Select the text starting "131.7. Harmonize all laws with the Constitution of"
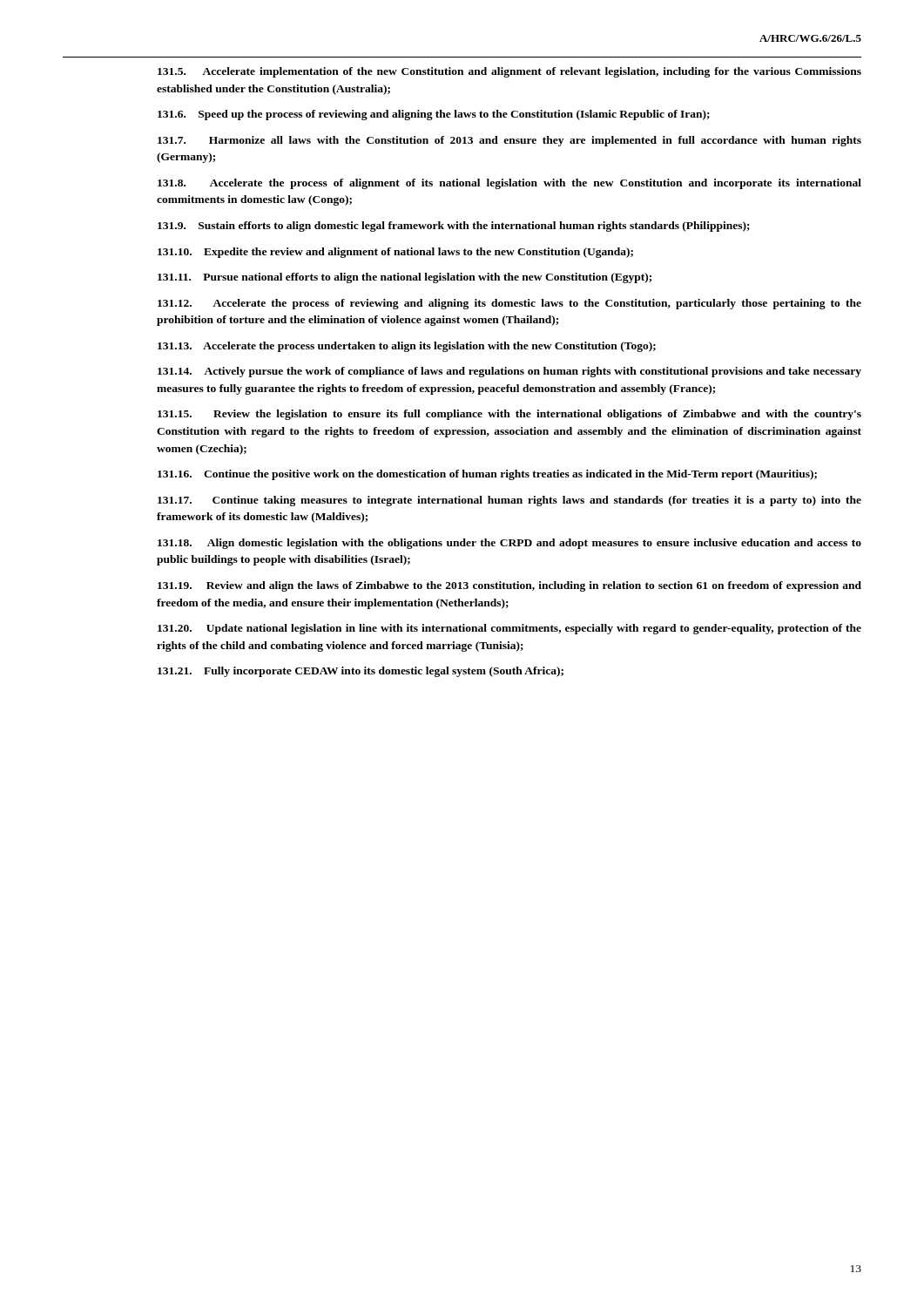The width and height of the screenshot is (924, 1307). click(x=509, y=148)
